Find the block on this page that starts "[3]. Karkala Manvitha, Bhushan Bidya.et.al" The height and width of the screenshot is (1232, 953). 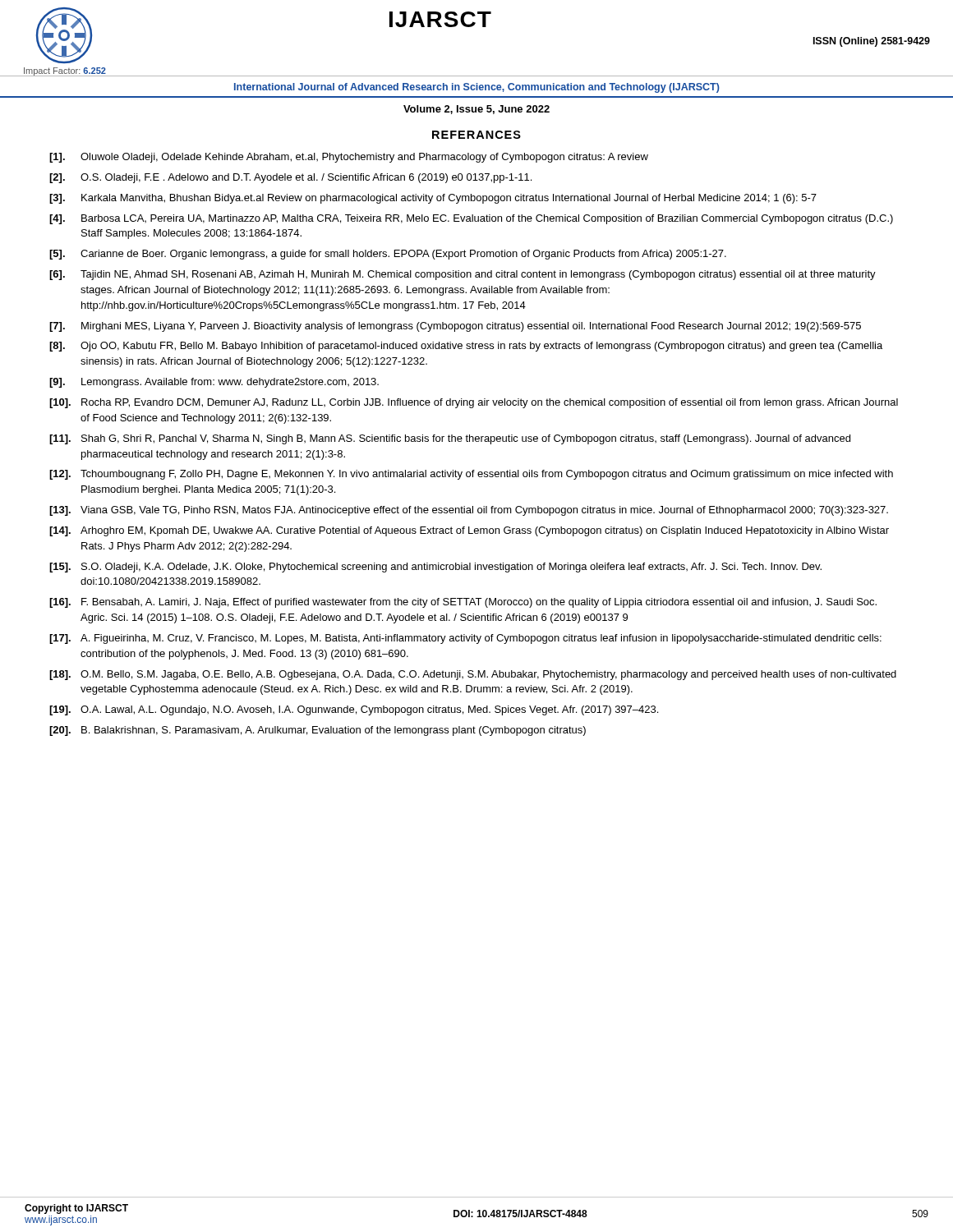pos(476,198)
